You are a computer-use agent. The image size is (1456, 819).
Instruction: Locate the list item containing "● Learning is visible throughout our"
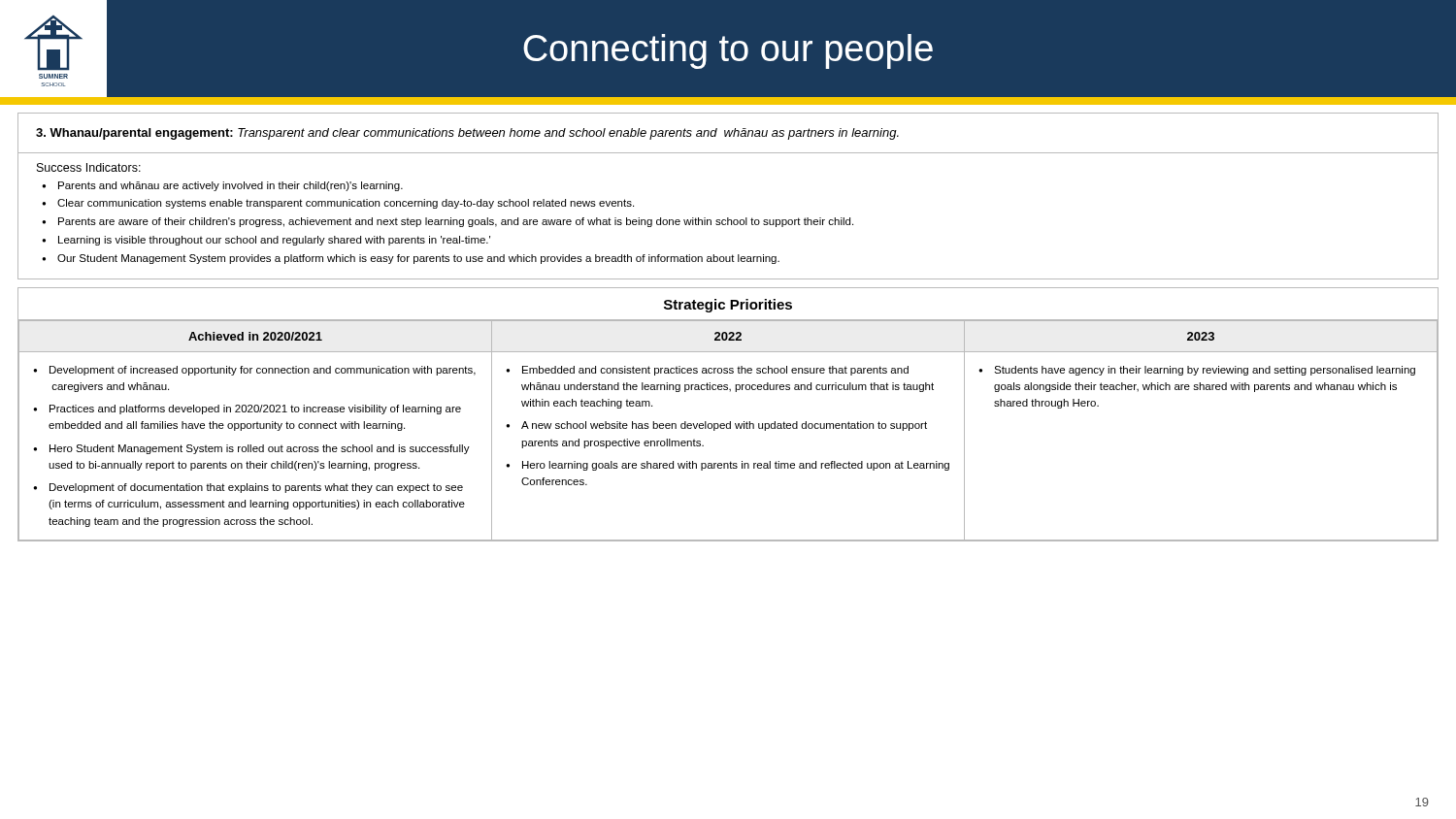[x=266, y=240]
